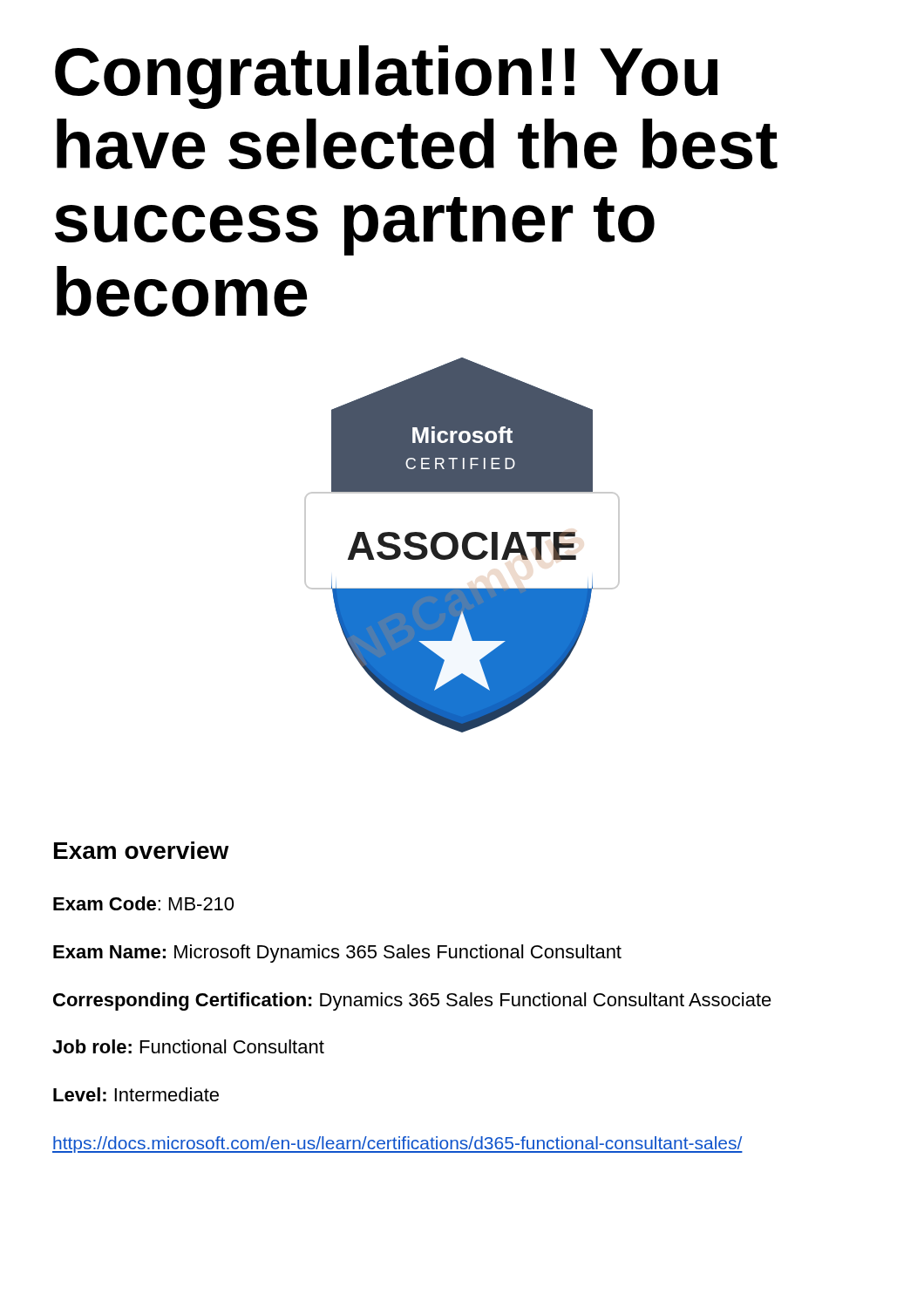Image resolution: width=924 pixels, height=1308 pixels.
Task: Select the section header
Action: [462, 851]
